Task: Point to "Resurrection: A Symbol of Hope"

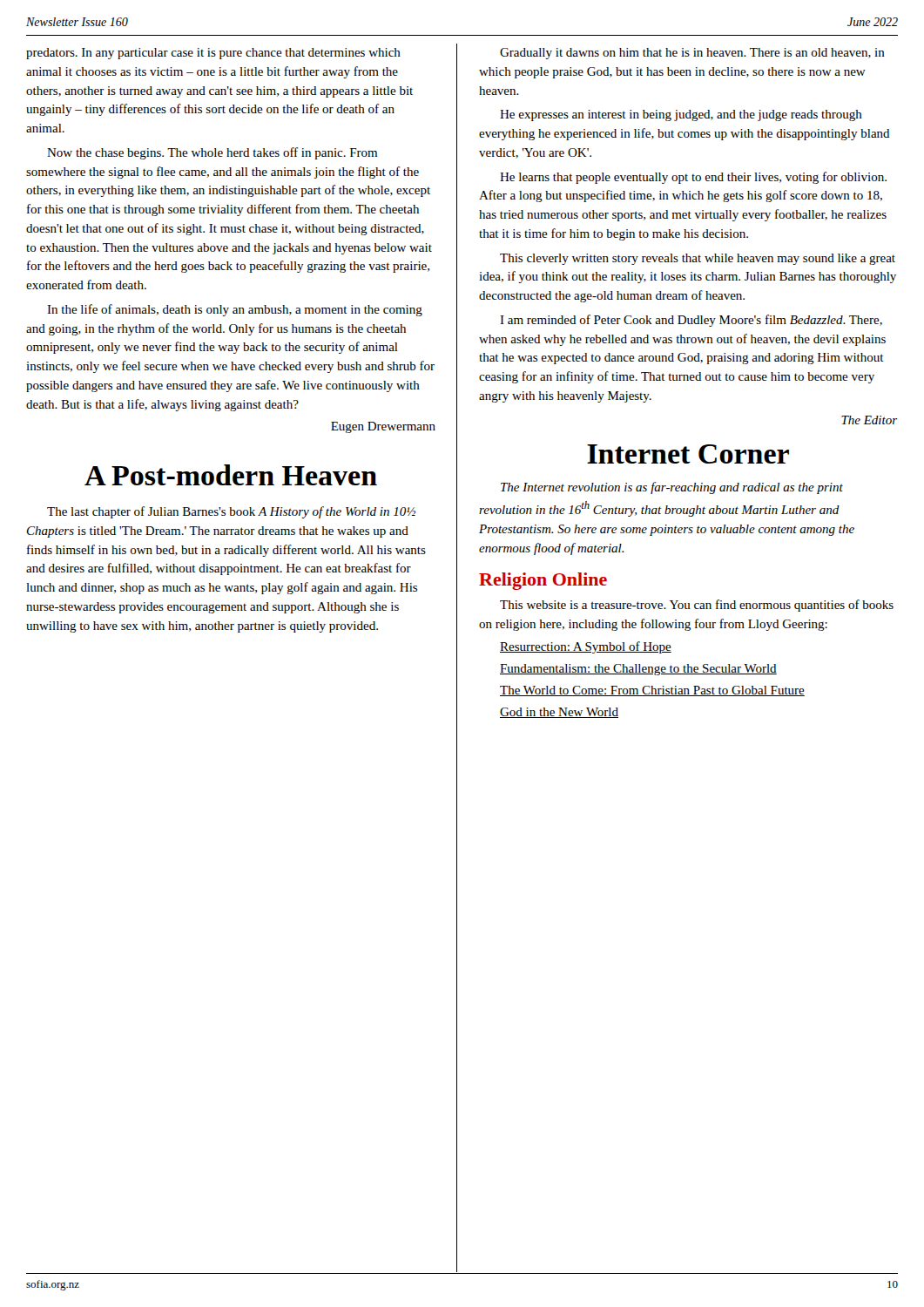Action: 586,647
